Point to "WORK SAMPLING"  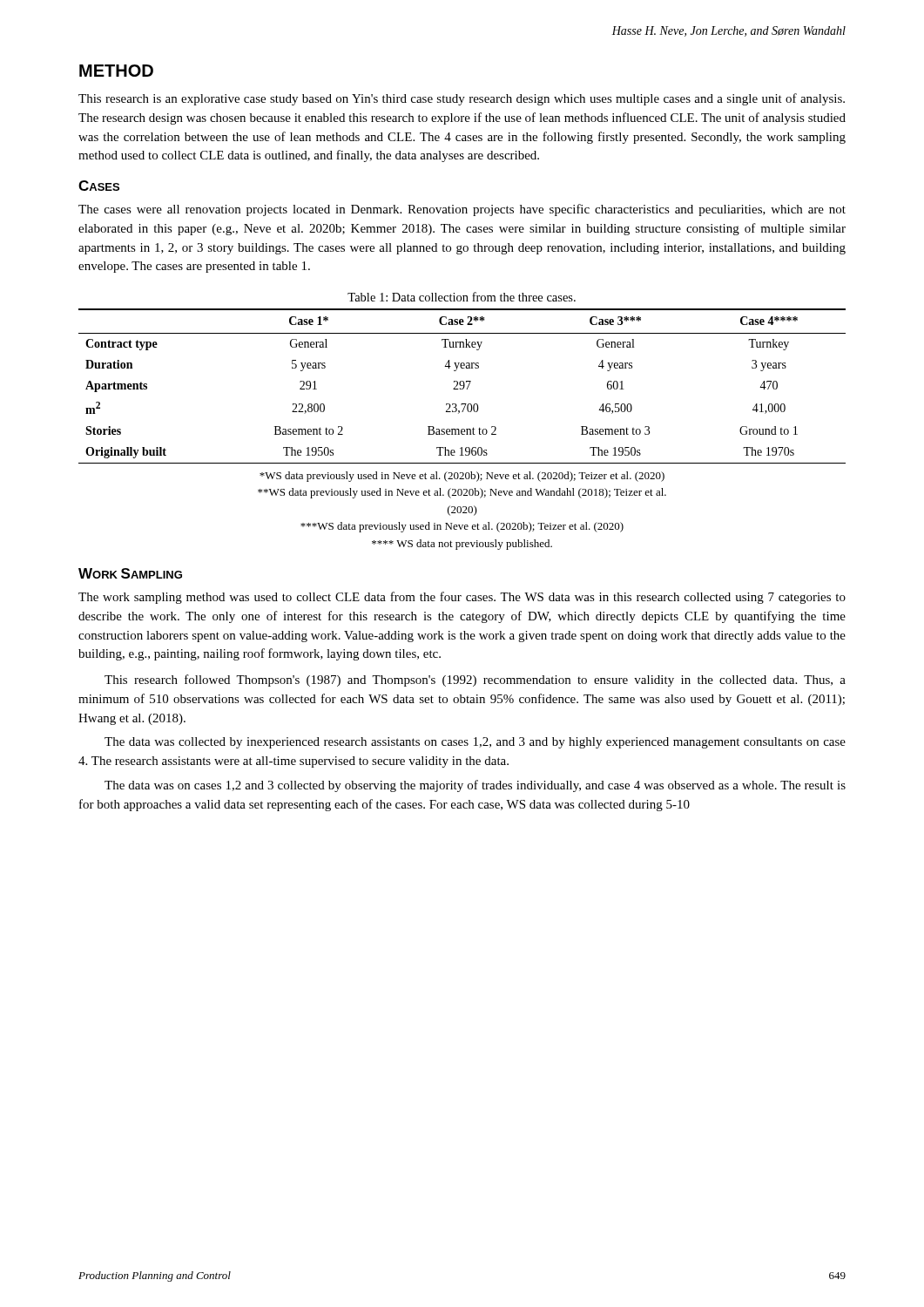coord(131,574)
